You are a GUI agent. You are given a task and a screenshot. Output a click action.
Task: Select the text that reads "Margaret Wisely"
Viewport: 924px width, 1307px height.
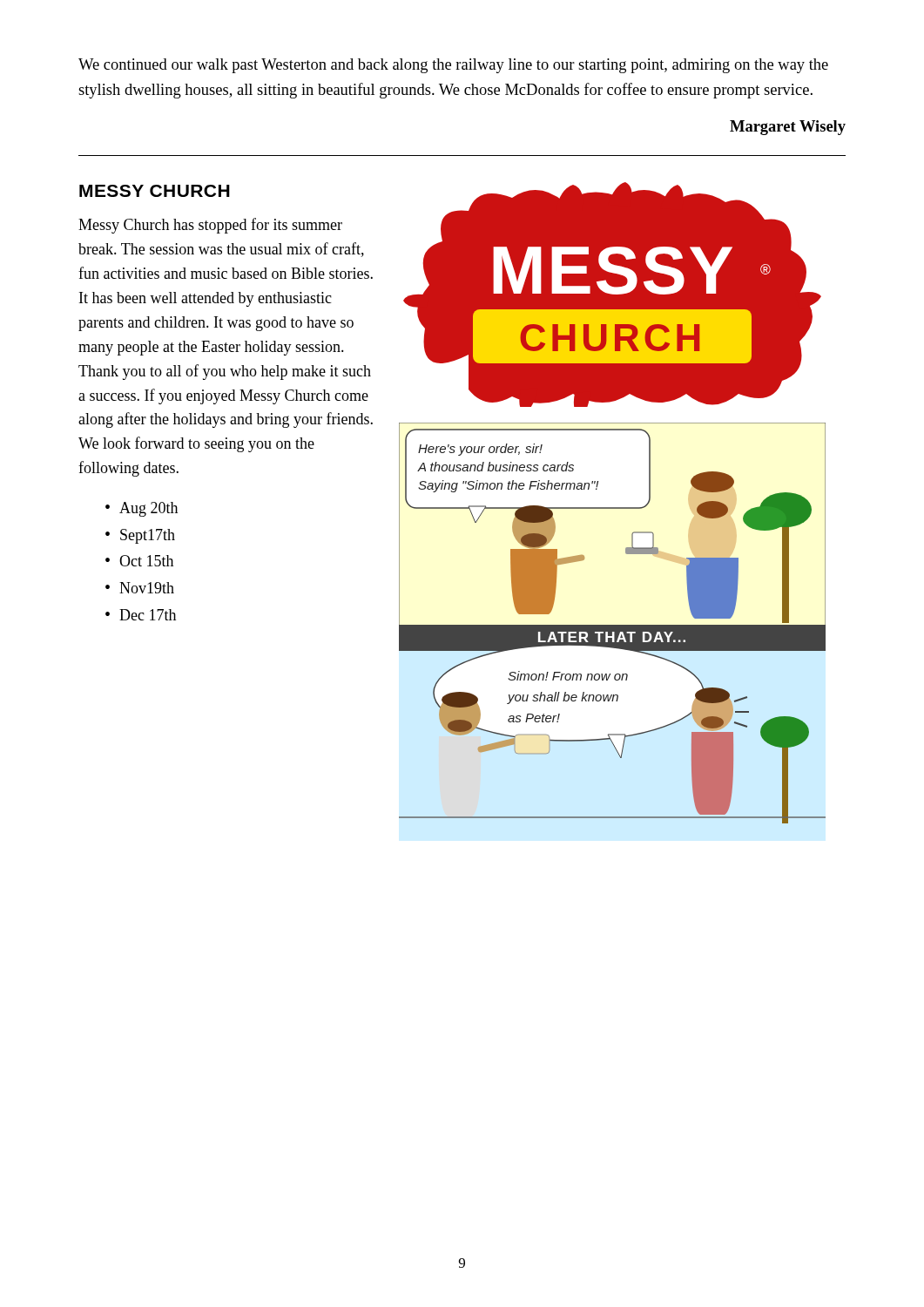coord(788,127)
